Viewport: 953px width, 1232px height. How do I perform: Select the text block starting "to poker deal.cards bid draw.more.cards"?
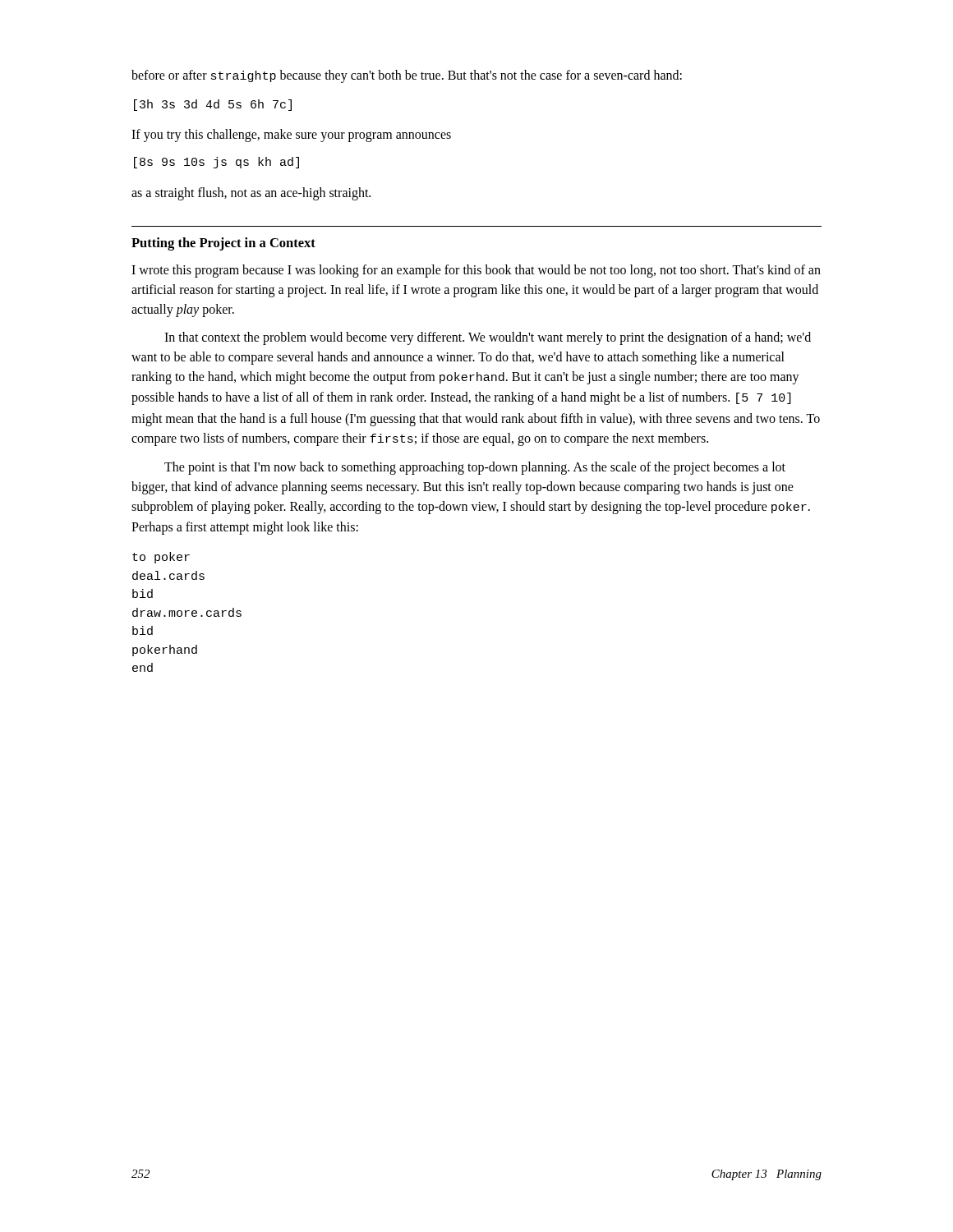187,614
